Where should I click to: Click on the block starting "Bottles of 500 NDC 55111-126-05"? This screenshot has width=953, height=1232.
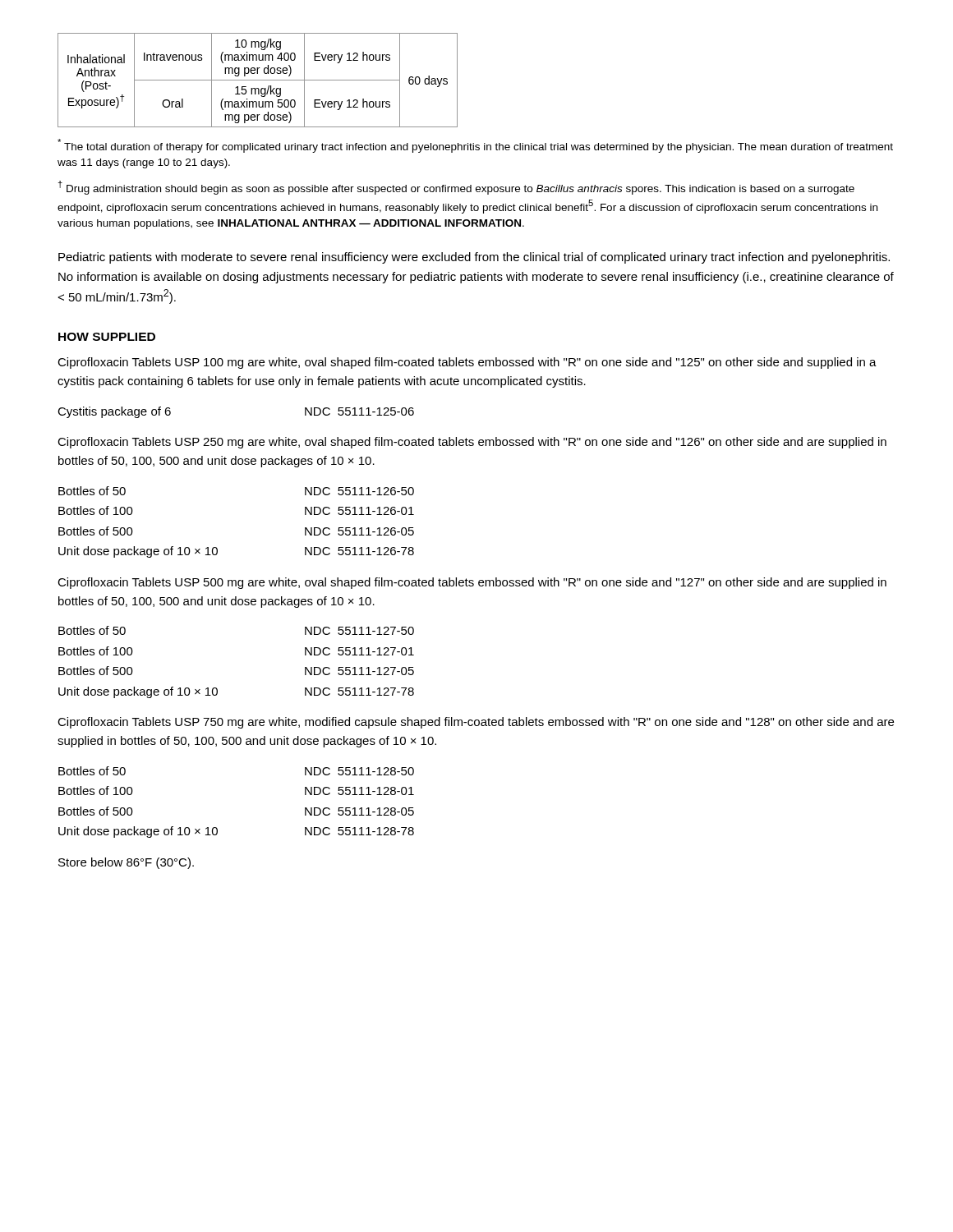[92, 532]
